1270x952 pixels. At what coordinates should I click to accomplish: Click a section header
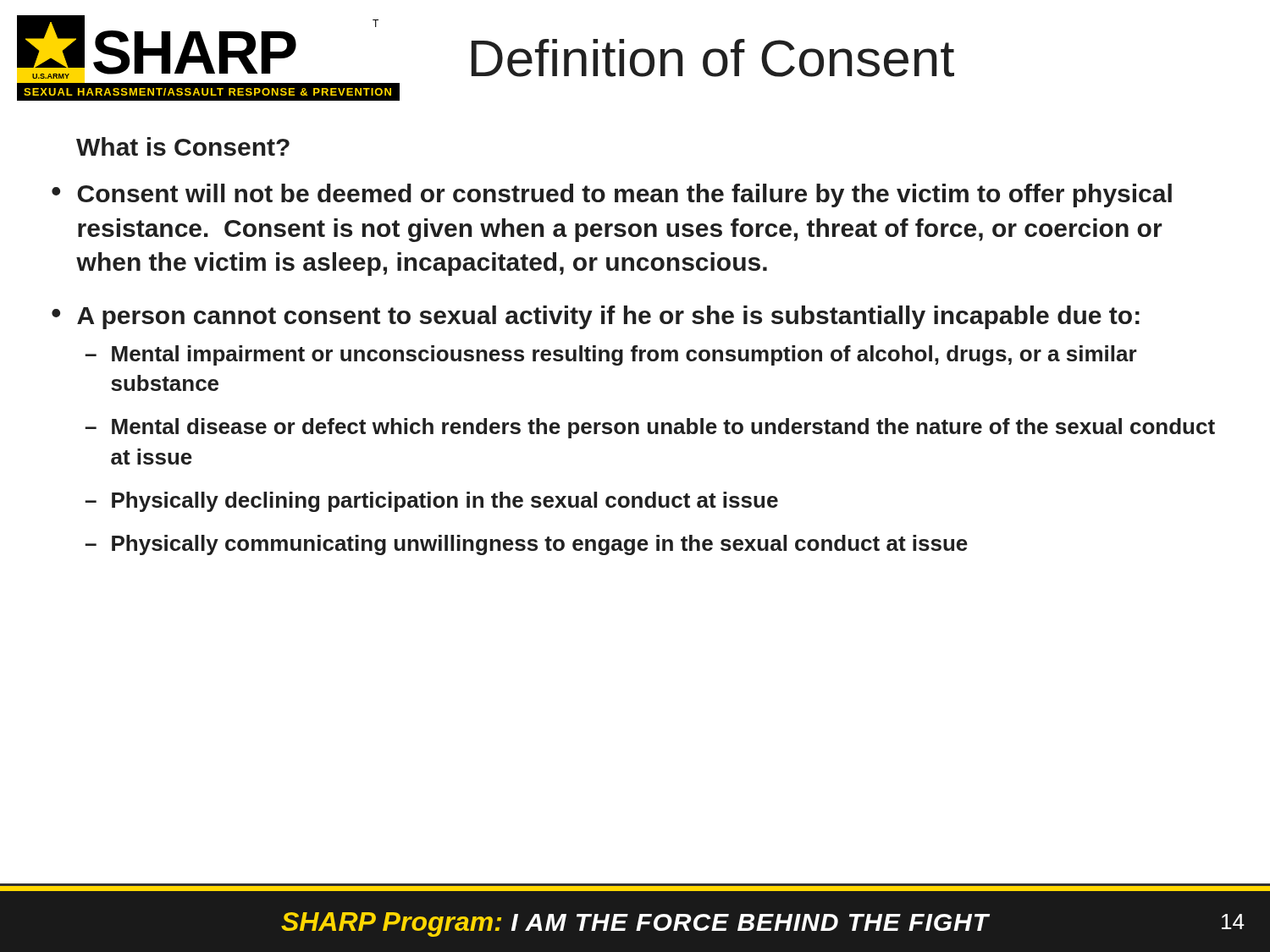[183, 147]
